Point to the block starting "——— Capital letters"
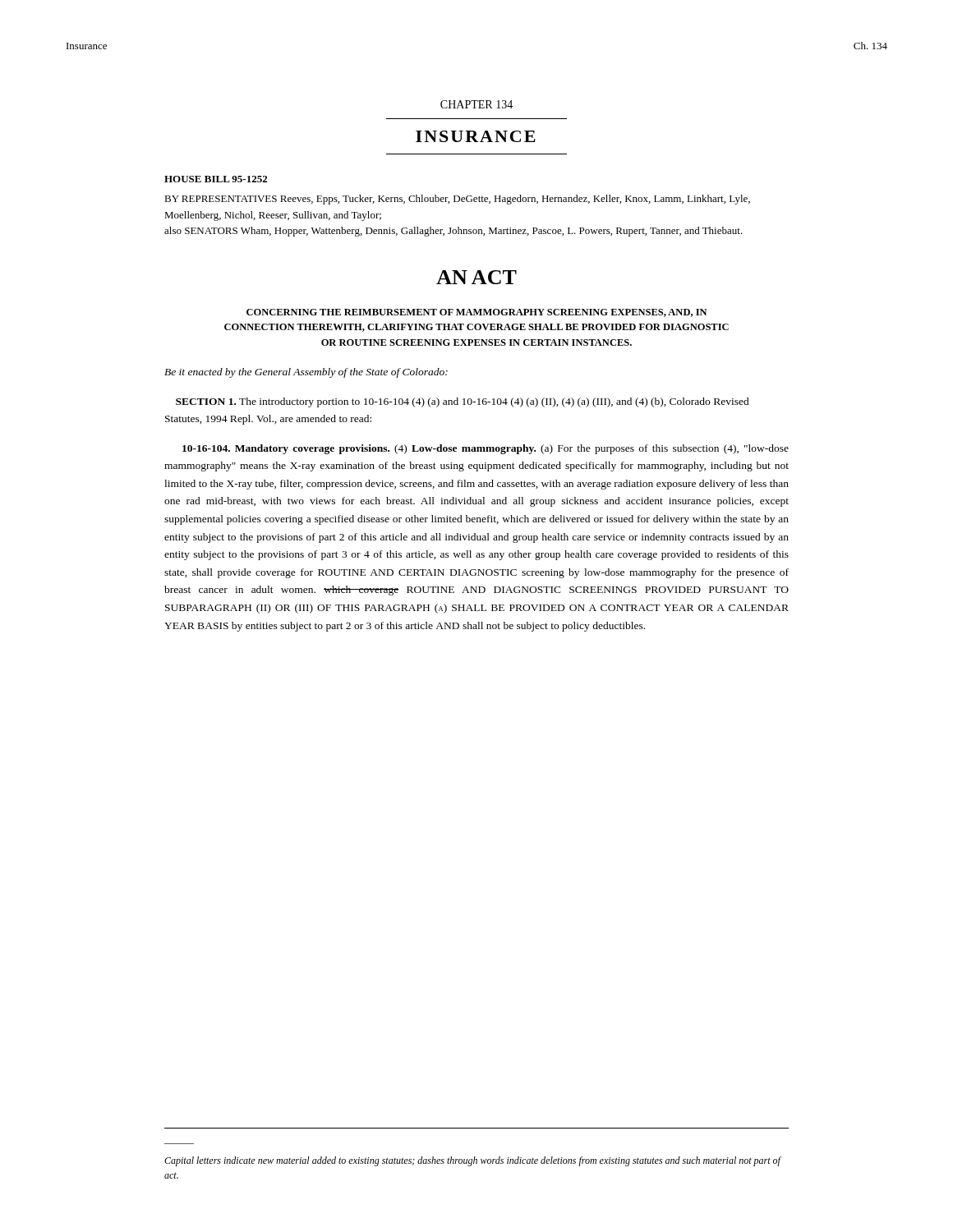The image size is (953, 1232). tap(476, 1158)
